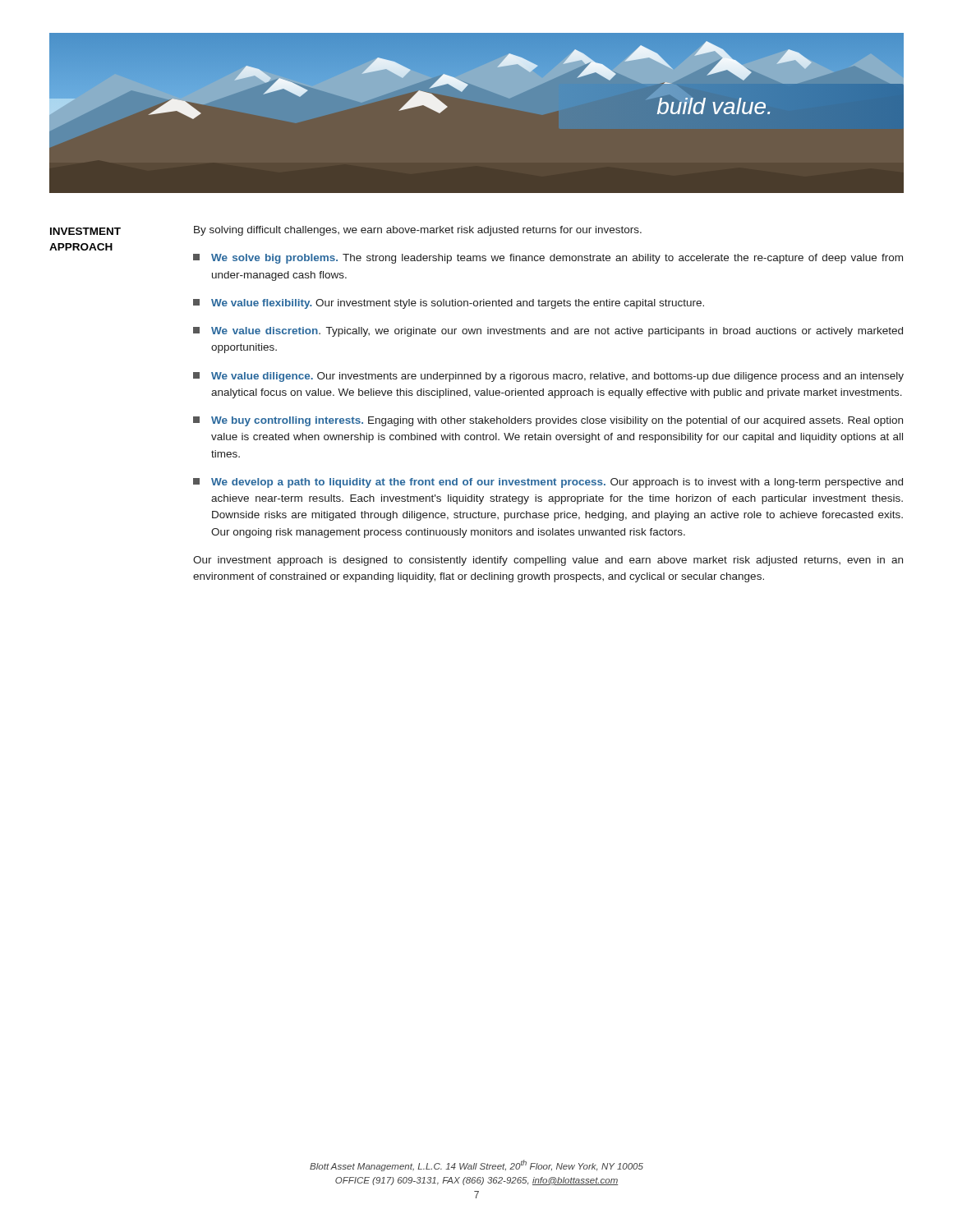Click the passage that begins "We value flexibility. Our investment style is"
The image size is (953, 1232).
click(x=548, y=303)
